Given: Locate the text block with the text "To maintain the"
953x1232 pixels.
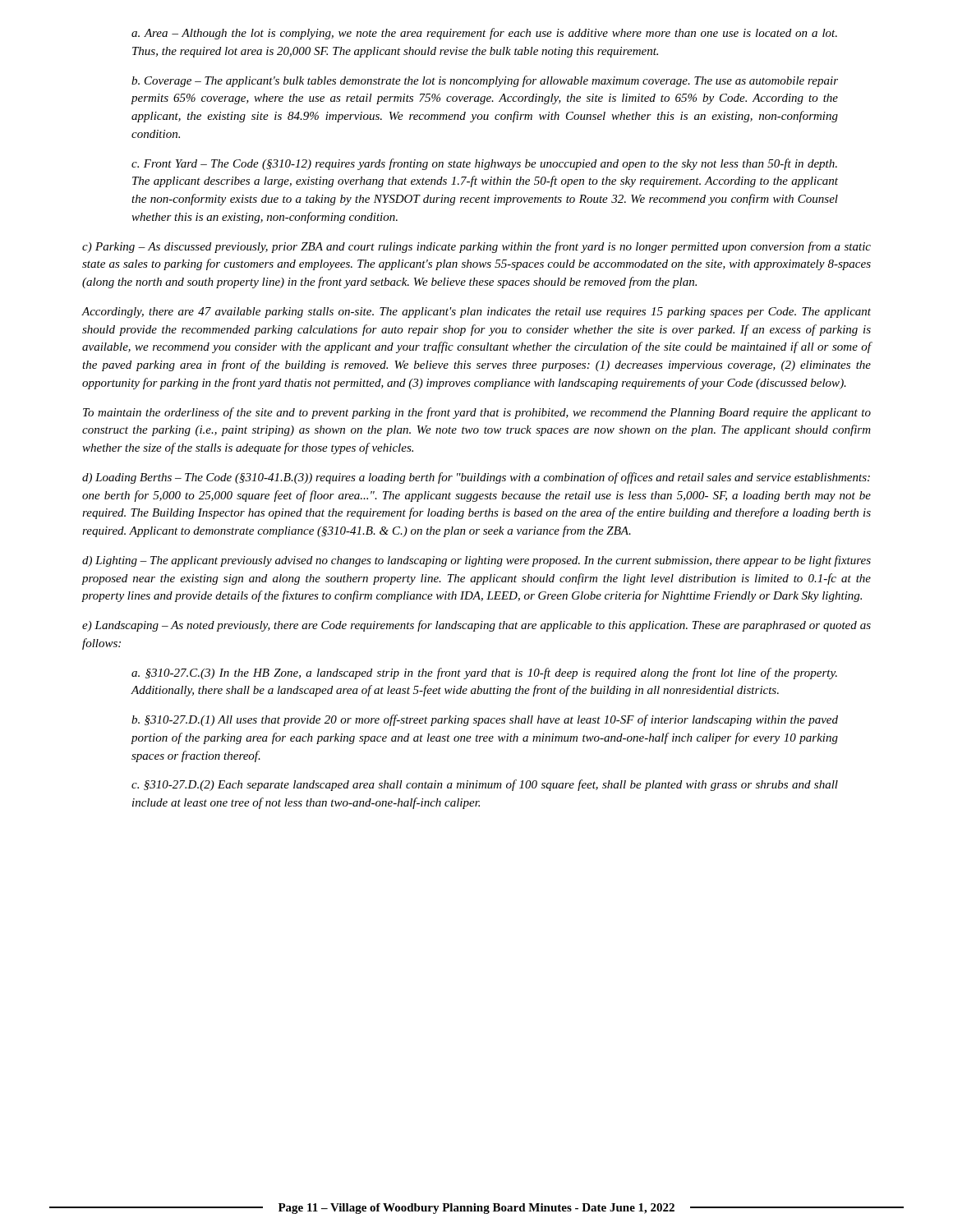Looking at the screenshot, I should click(476, 430).
